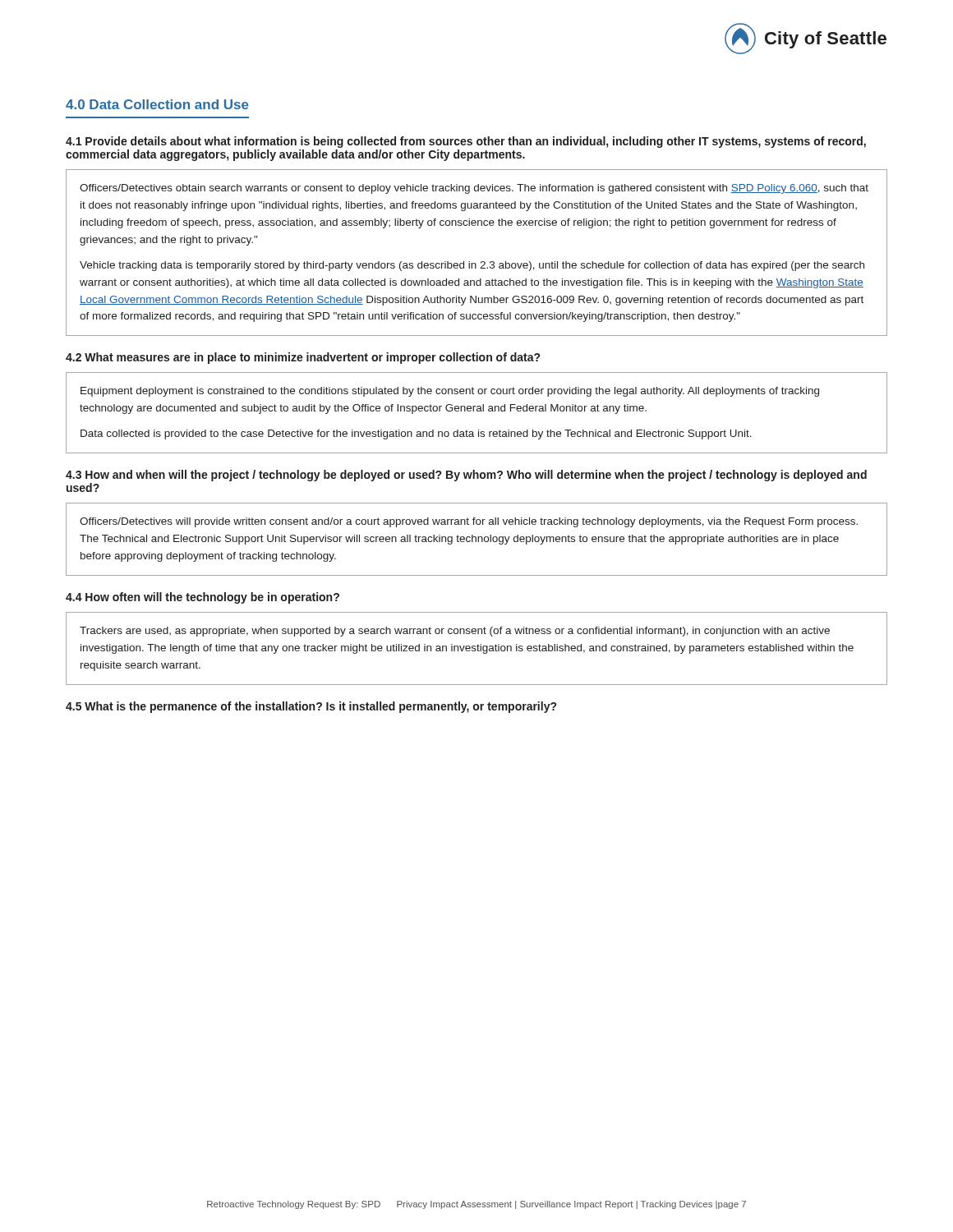Click the passage that begins "Officers/Detectives will provide"
The image size is (953, 1232).
[476, 539]
